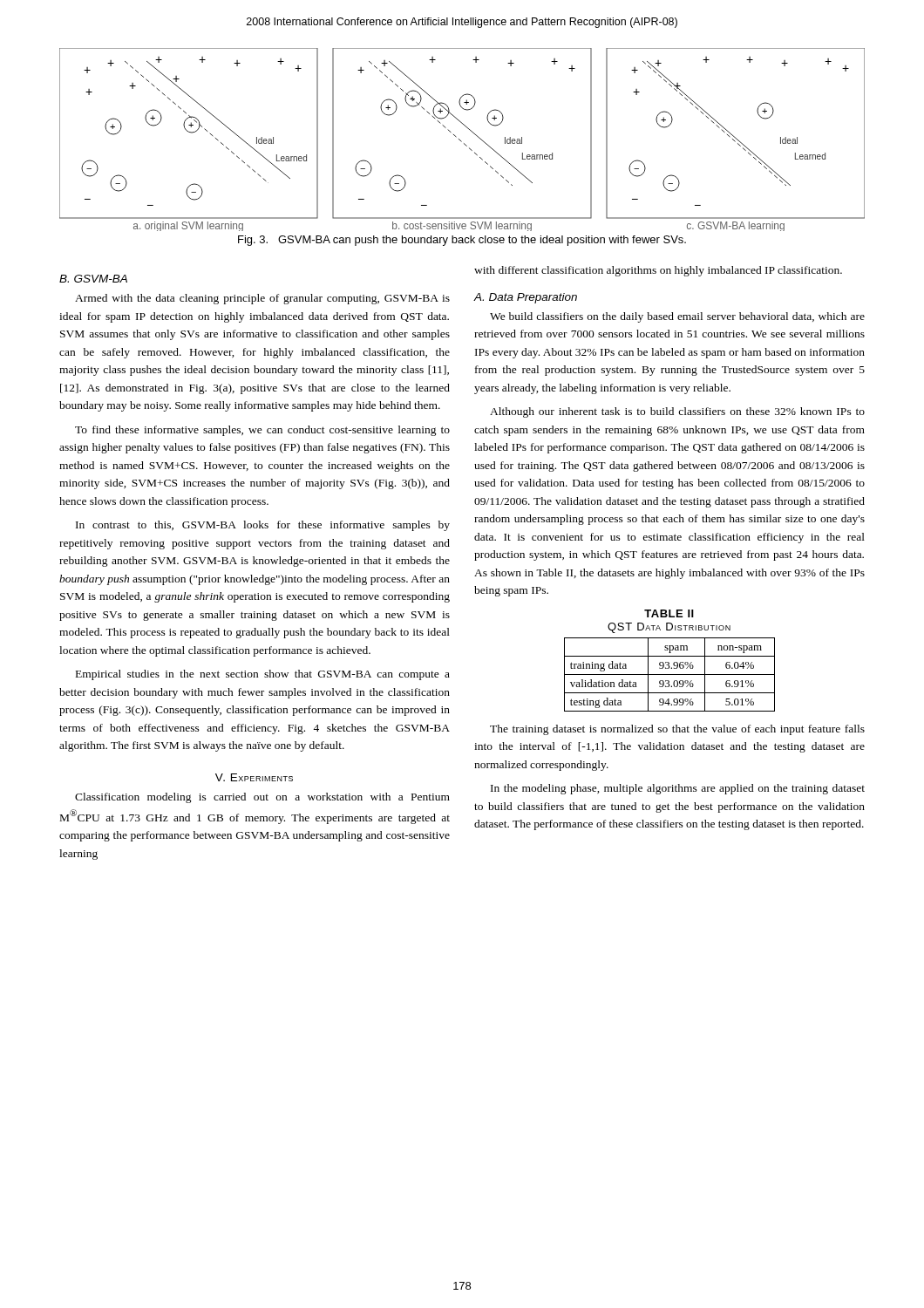The image size is (924, 1308).
Task: Click on the section header with the text "V. Experiments"
Action: (255, 777)
